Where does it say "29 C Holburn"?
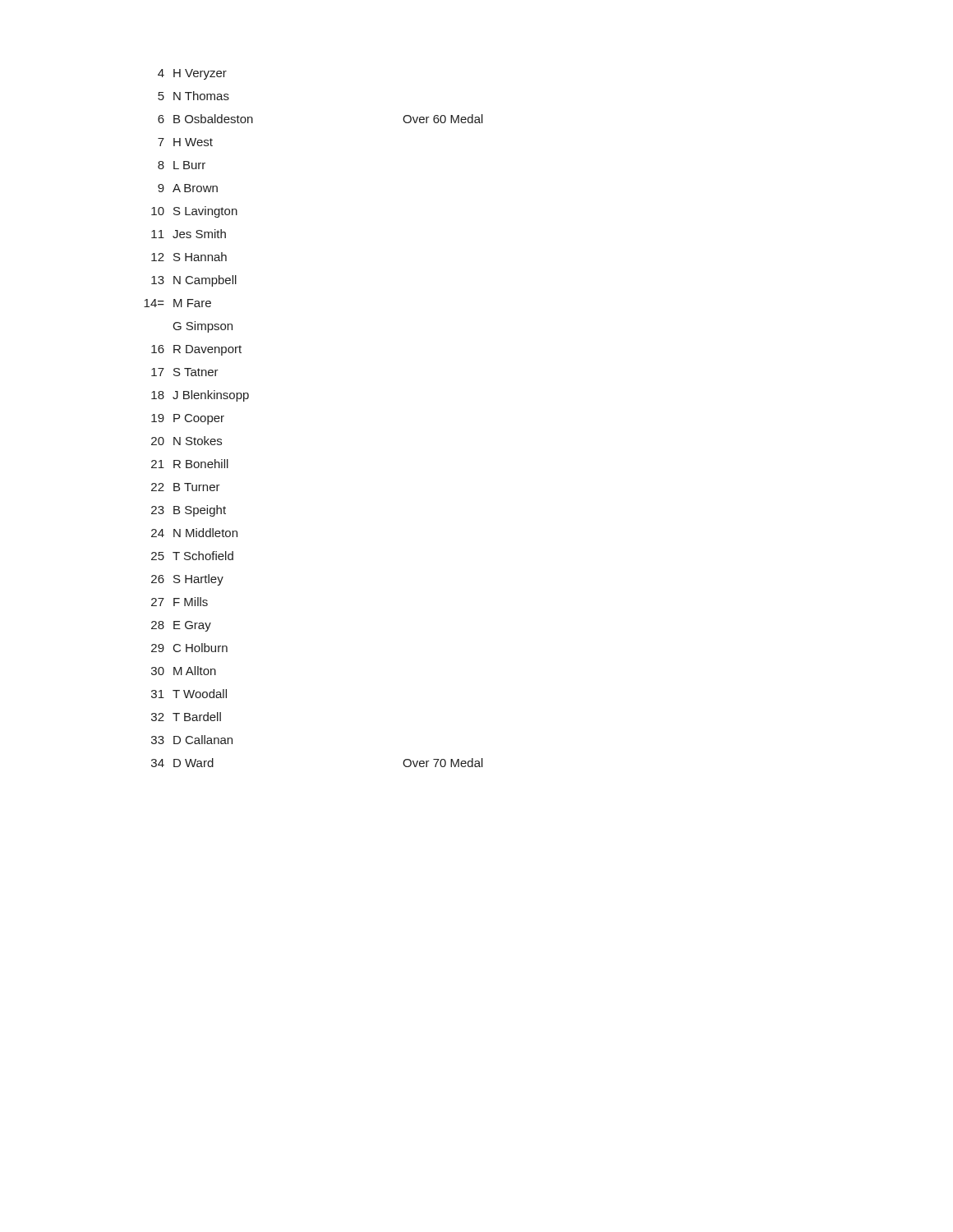The image size is (953, 1232). (218, 648)
